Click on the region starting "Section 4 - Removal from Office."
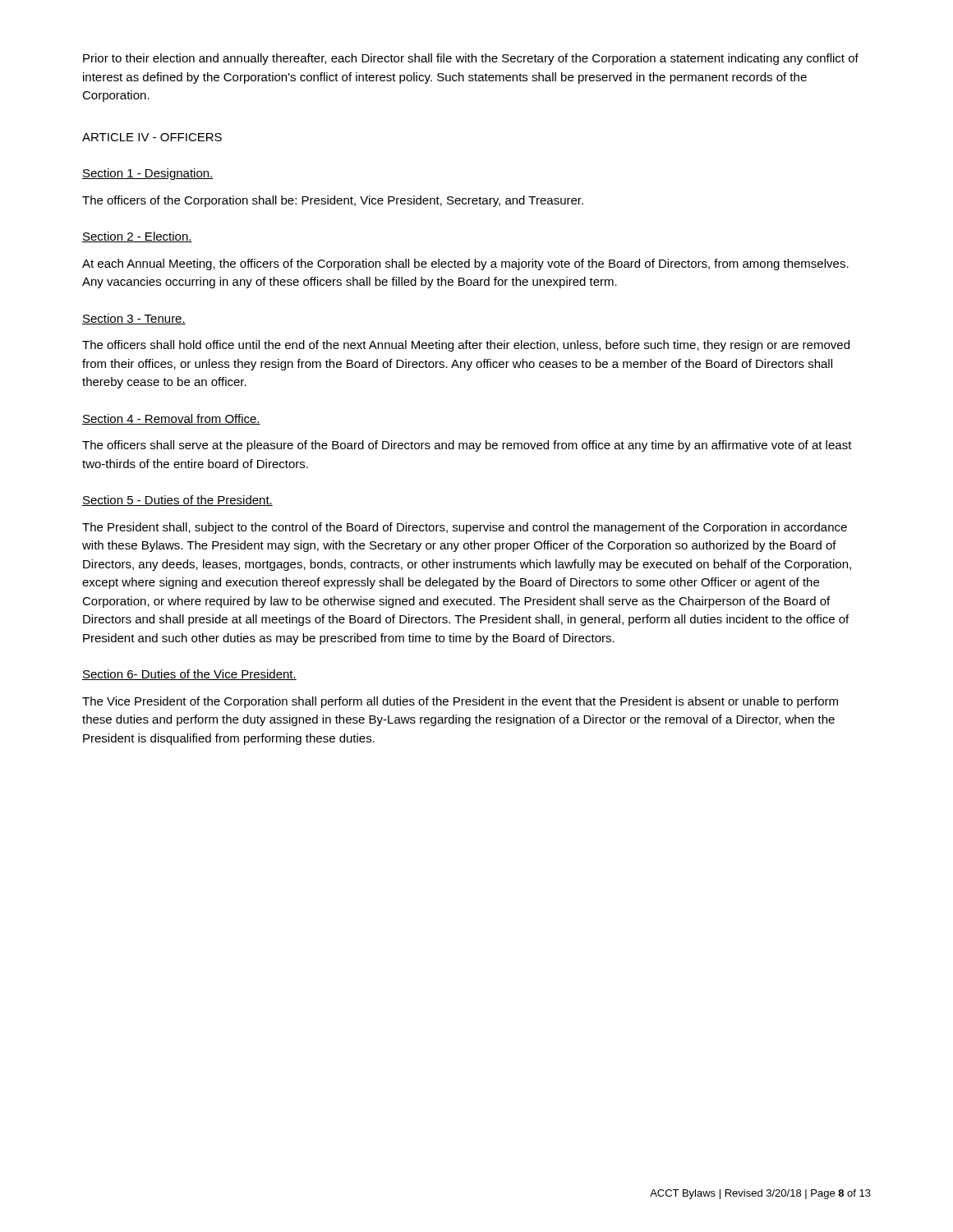Image resolution: width=953 pixels, height=1232 pixels. tap(171, 418)
